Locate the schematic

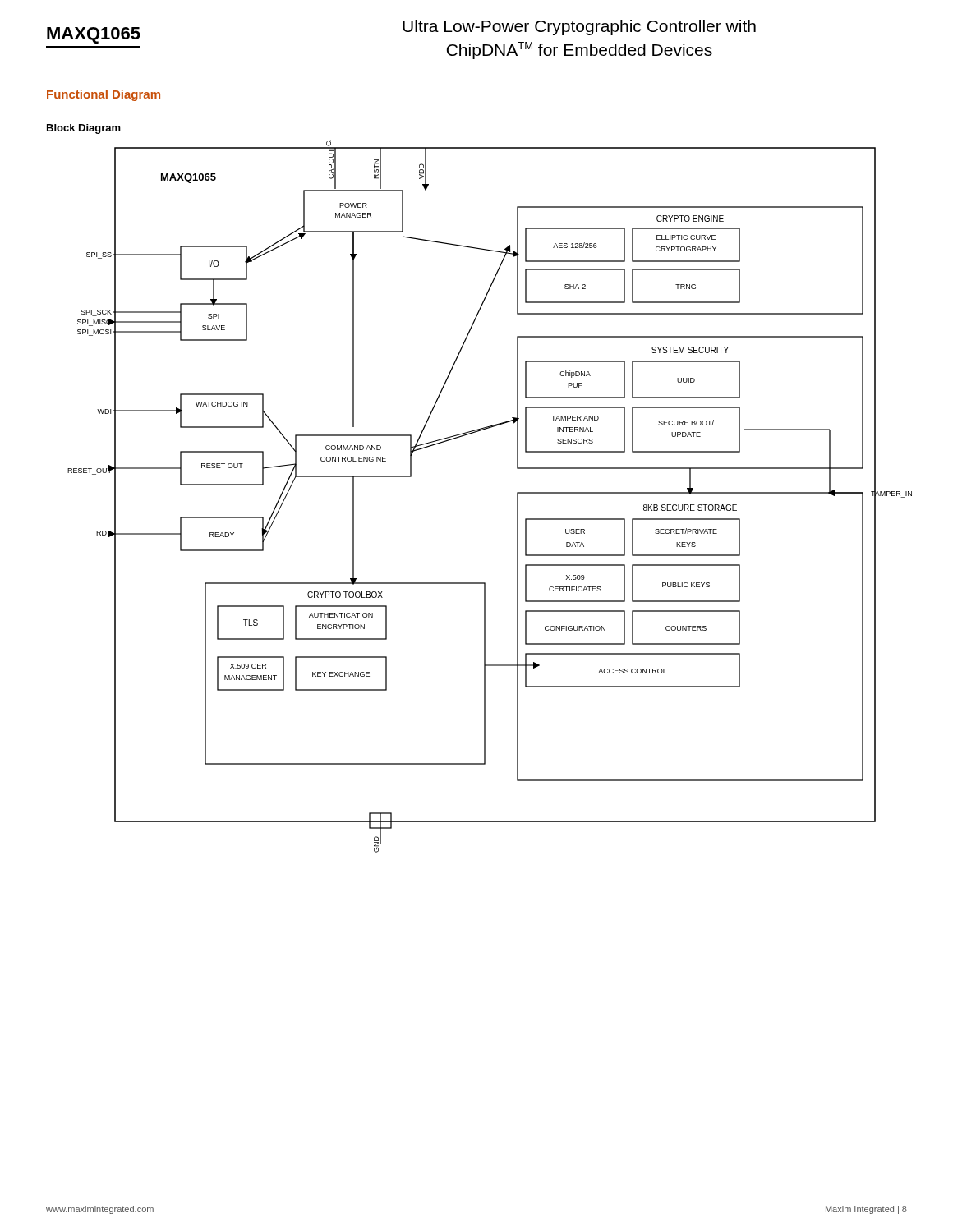(479, 497)
